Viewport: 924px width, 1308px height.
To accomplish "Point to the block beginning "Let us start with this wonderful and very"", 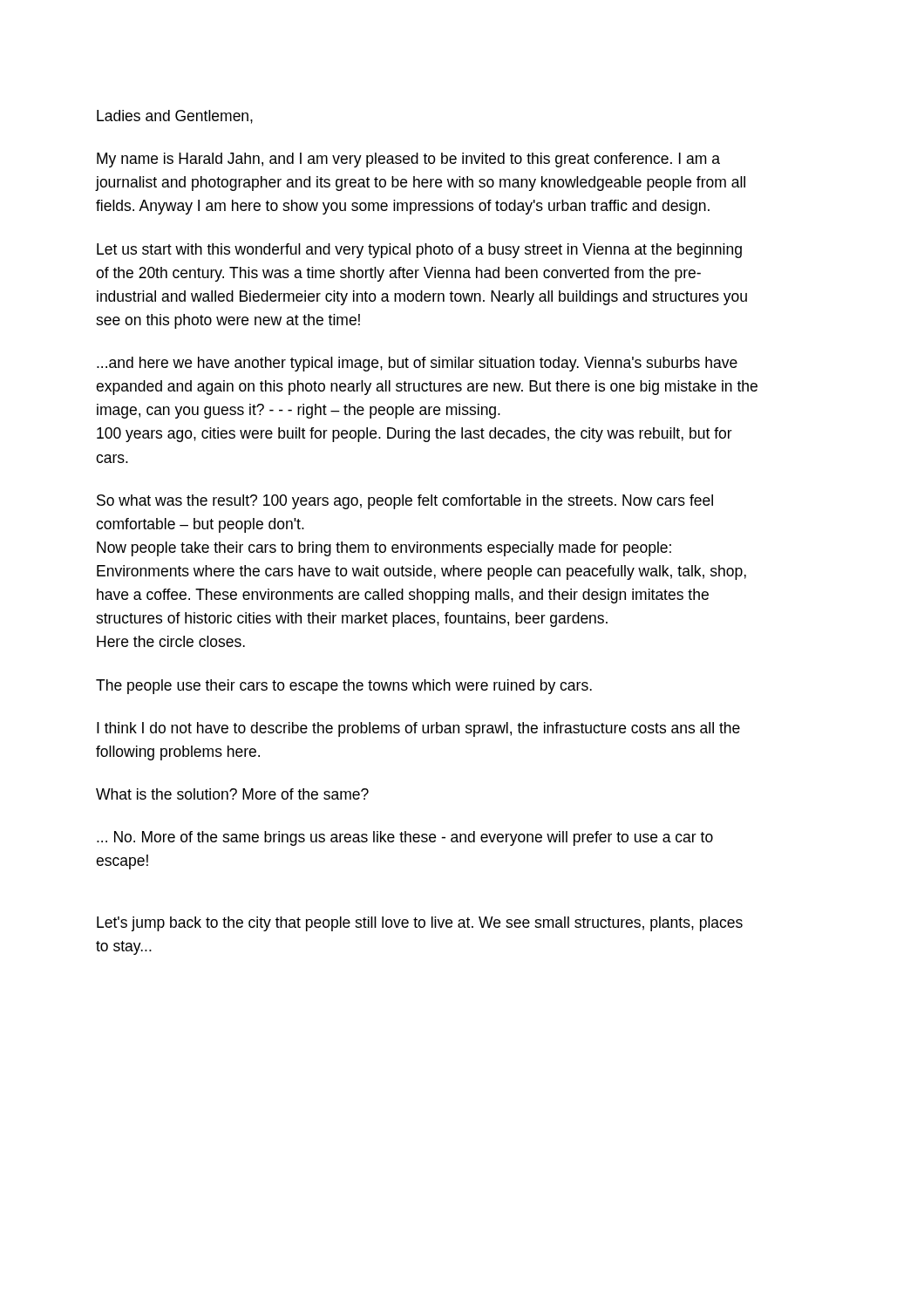I will 422,284.
